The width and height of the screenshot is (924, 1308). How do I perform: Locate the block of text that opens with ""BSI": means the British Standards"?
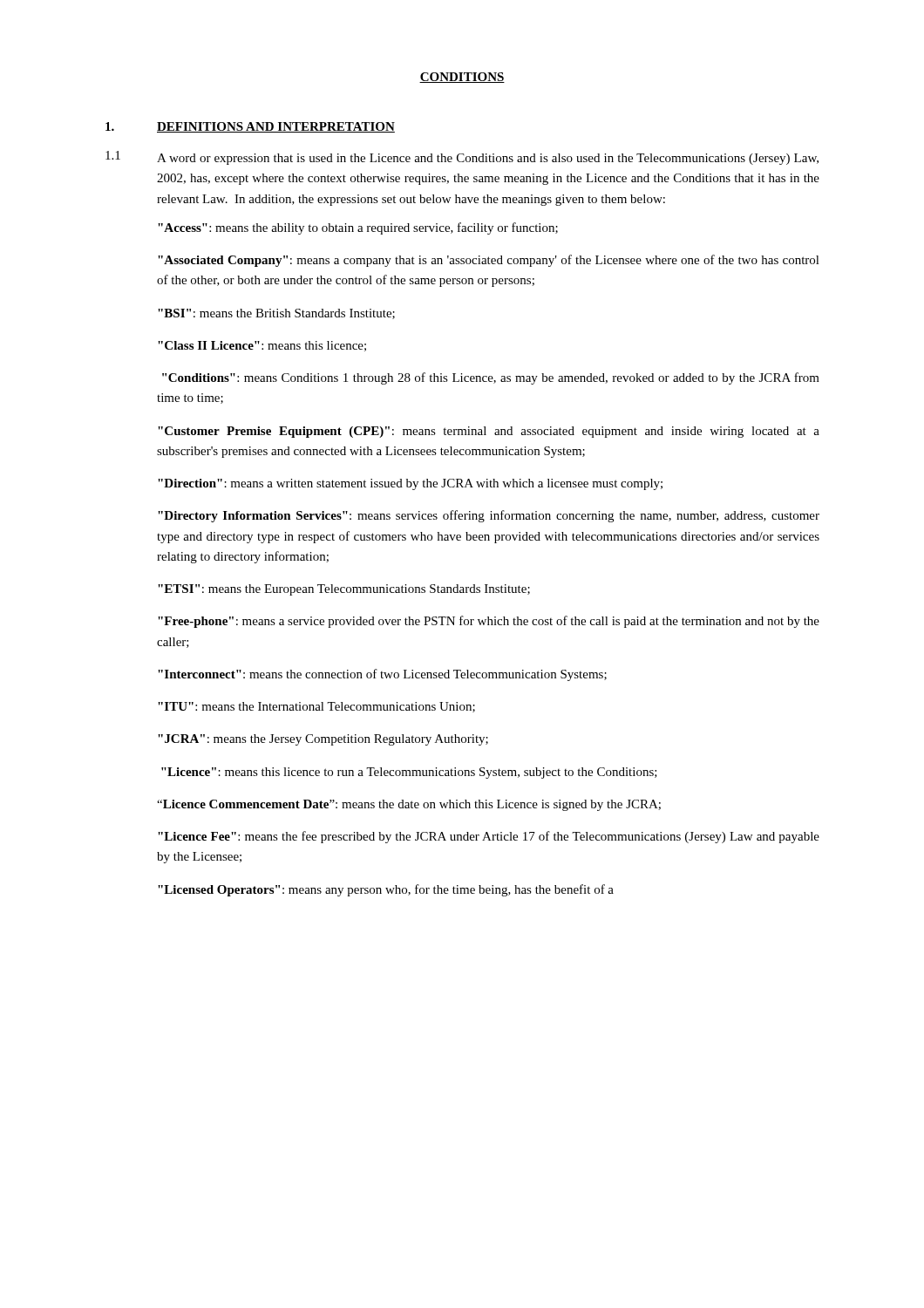pos(276,313)
